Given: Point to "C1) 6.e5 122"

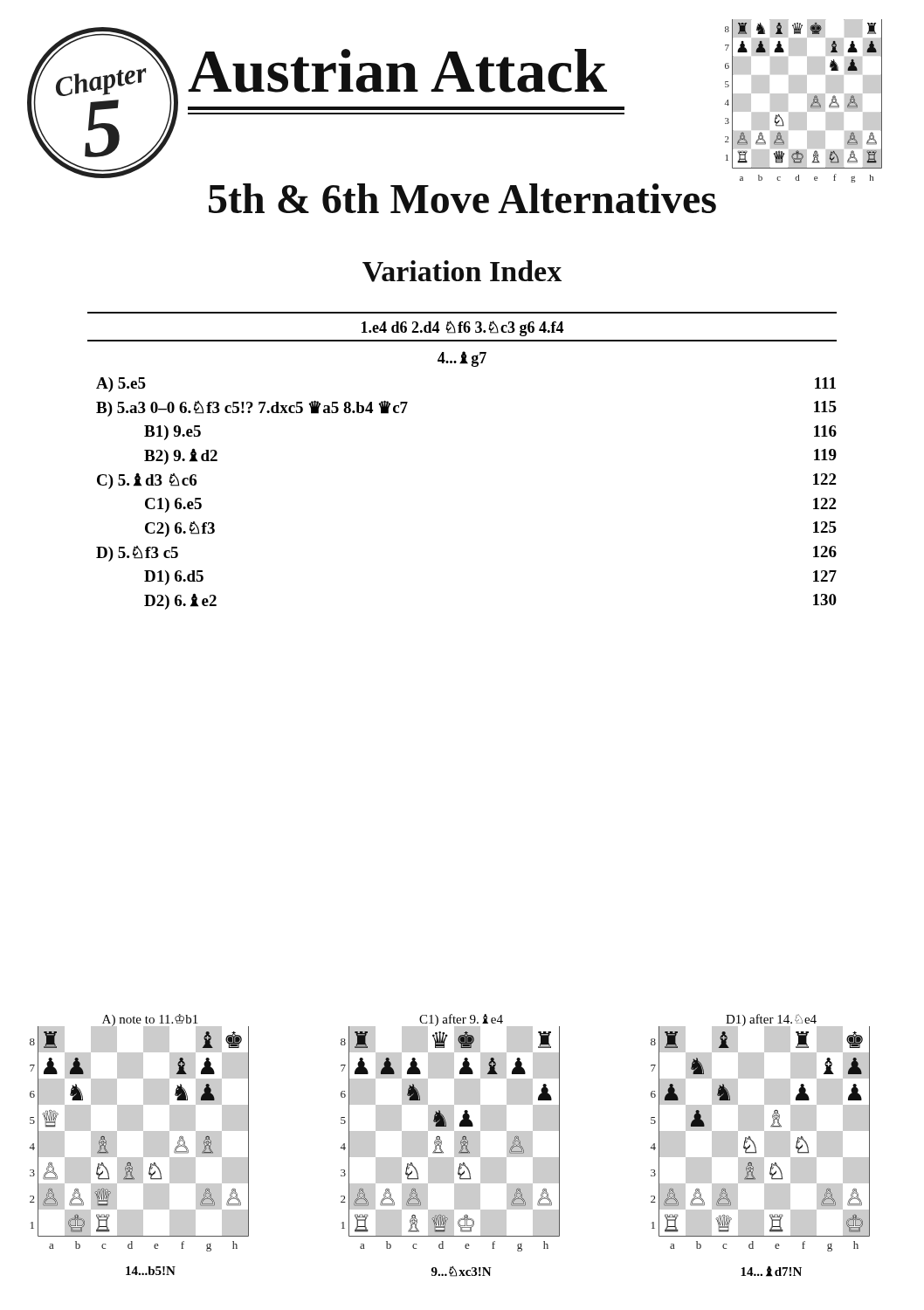Looking at the screenshot, I should [177, 505].
